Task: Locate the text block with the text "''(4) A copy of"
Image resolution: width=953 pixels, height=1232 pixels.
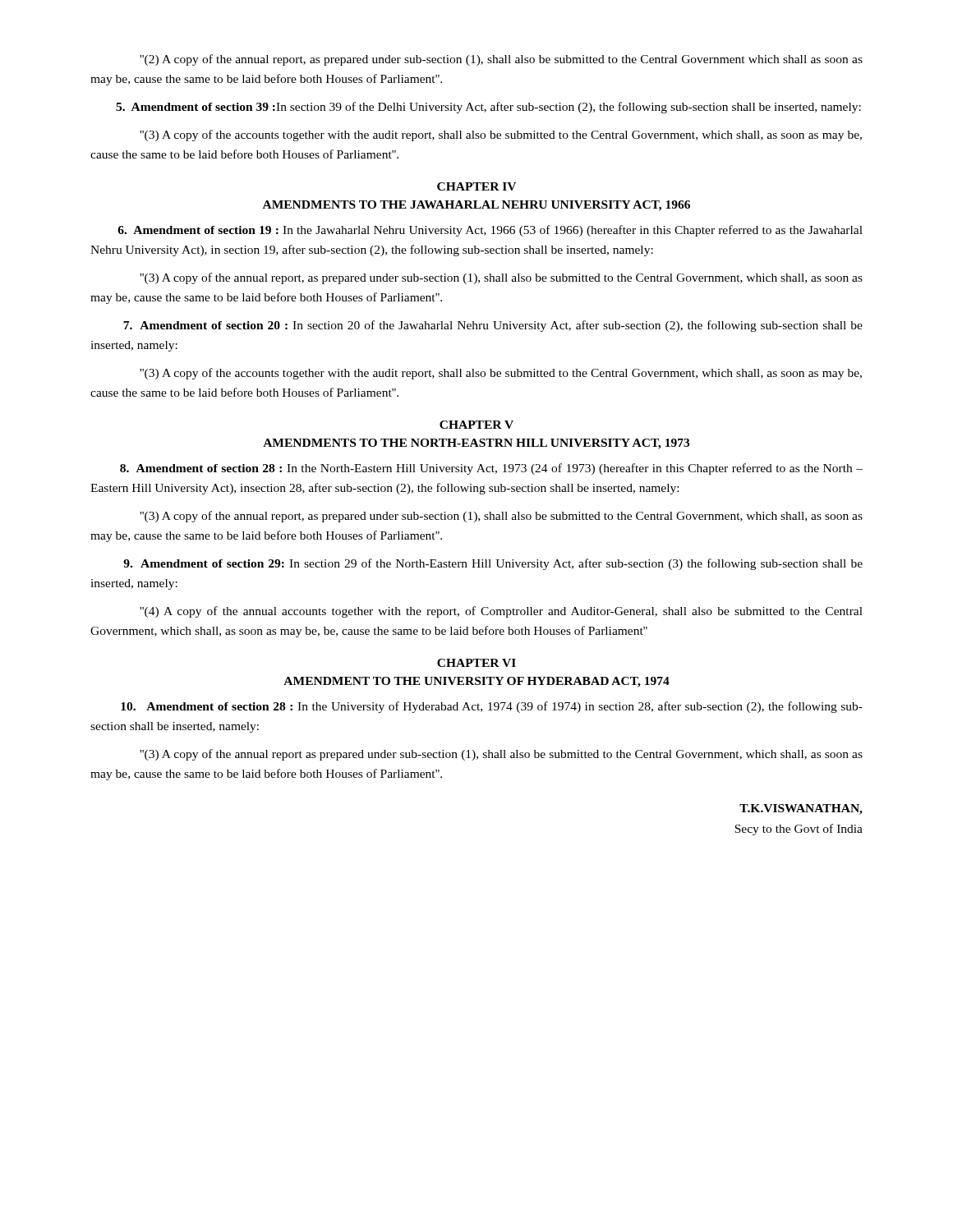Action: [476, 621]
